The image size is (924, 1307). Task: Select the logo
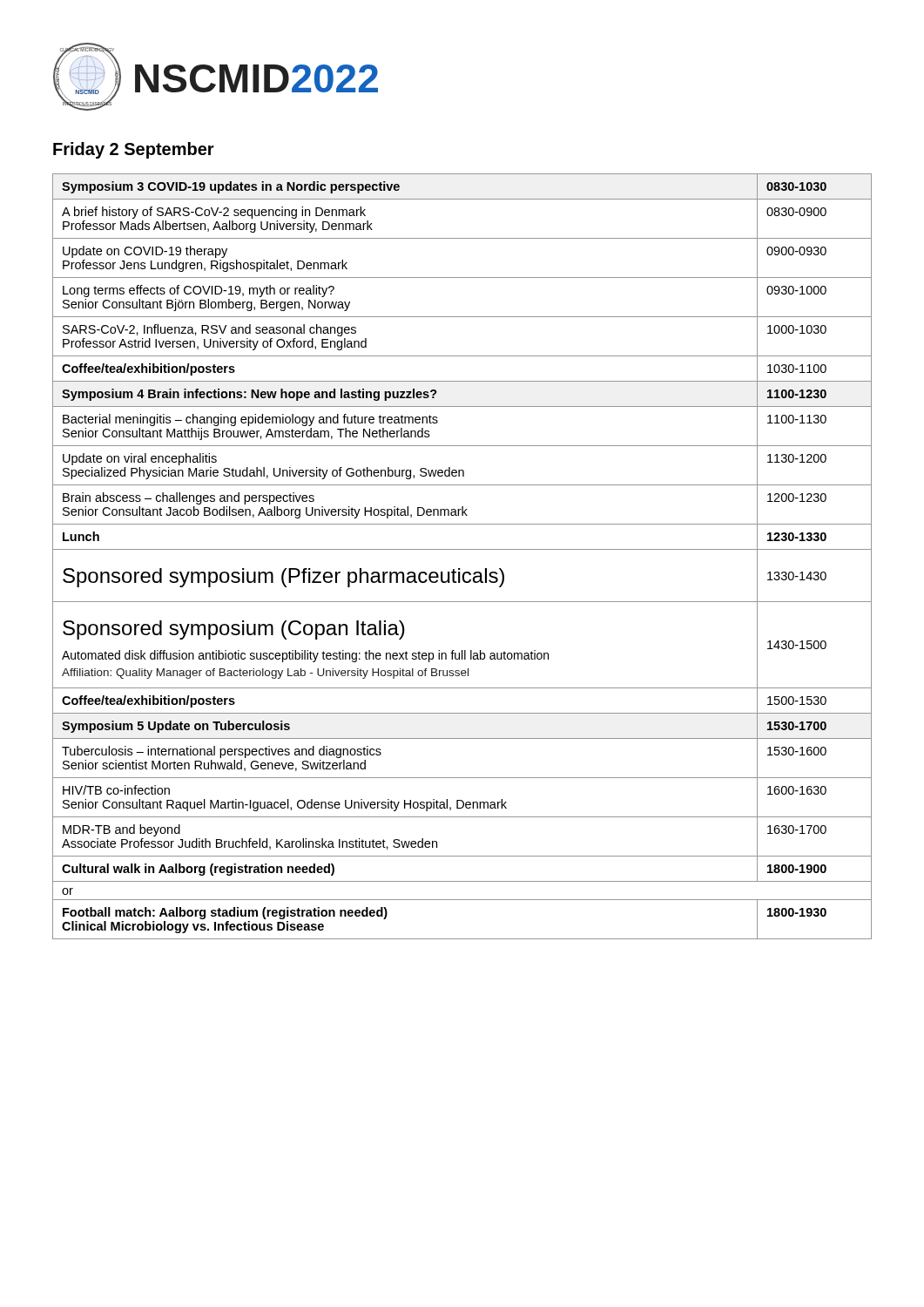[x=92, y=78]
